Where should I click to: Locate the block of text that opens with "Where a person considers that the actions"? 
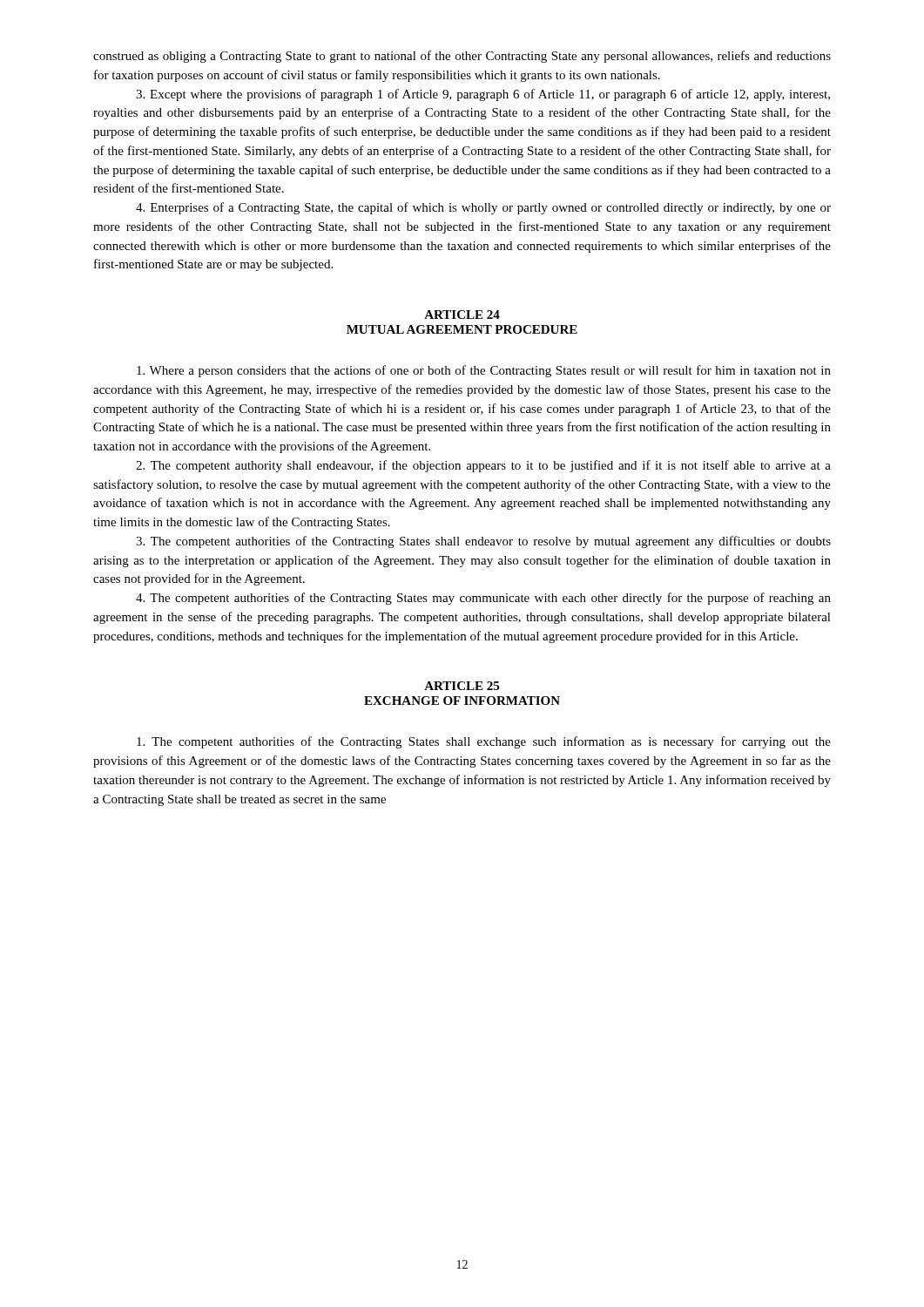click(462, 504)
